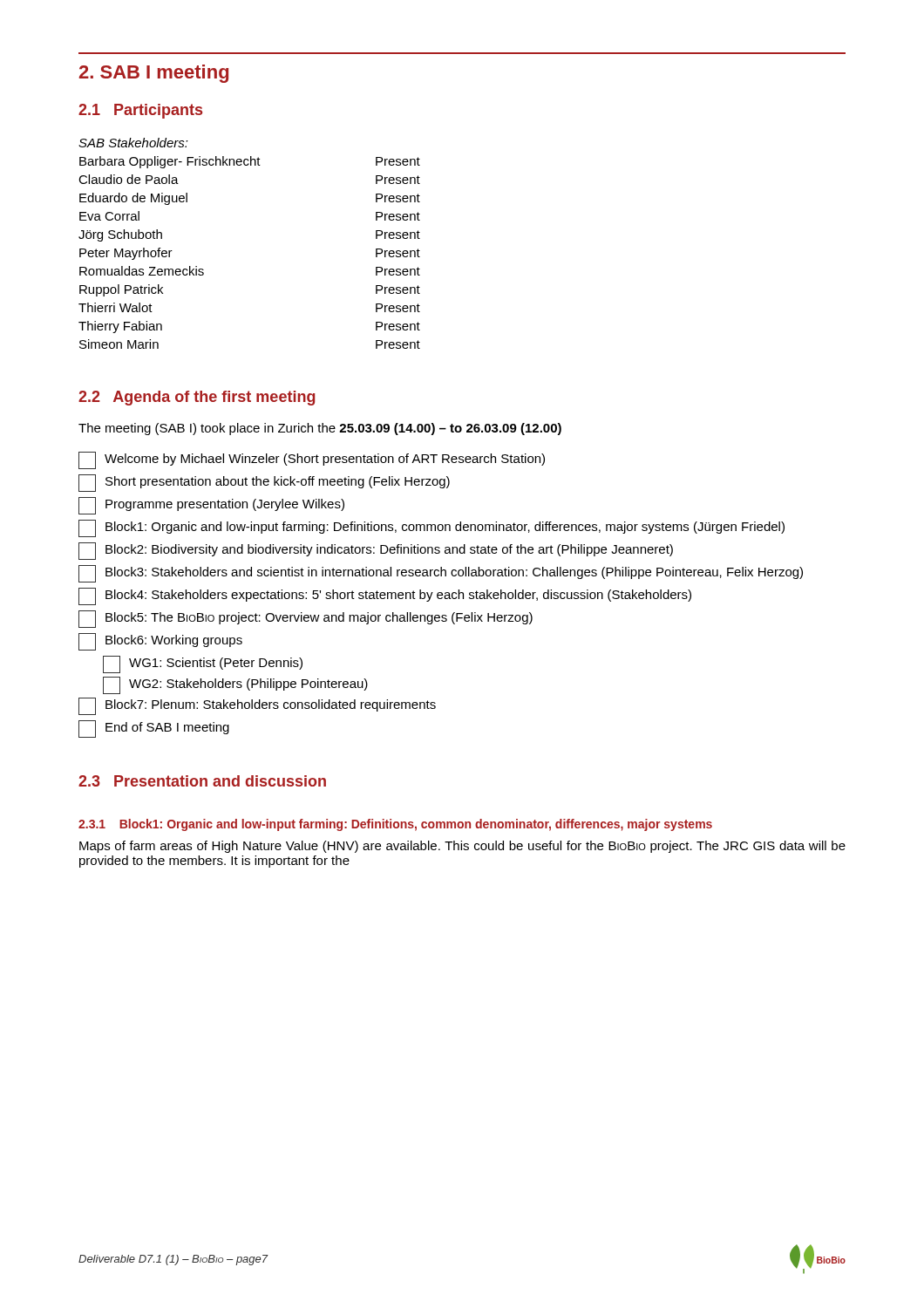
Task: Find "End of SAB I meeting" on this page
Action: [x=154, y=729]
